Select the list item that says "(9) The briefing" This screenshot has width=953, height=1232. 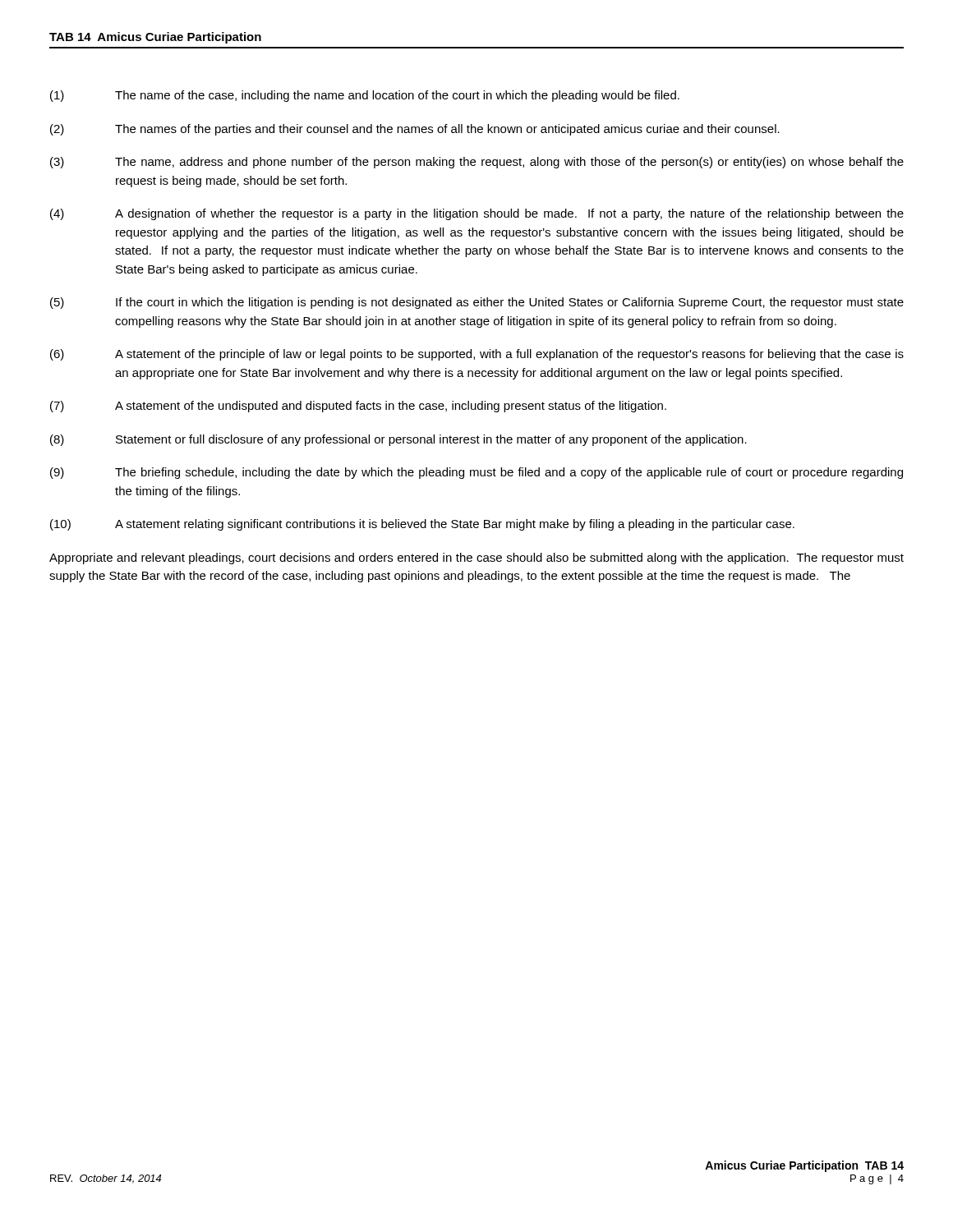[x=476, y=482]
